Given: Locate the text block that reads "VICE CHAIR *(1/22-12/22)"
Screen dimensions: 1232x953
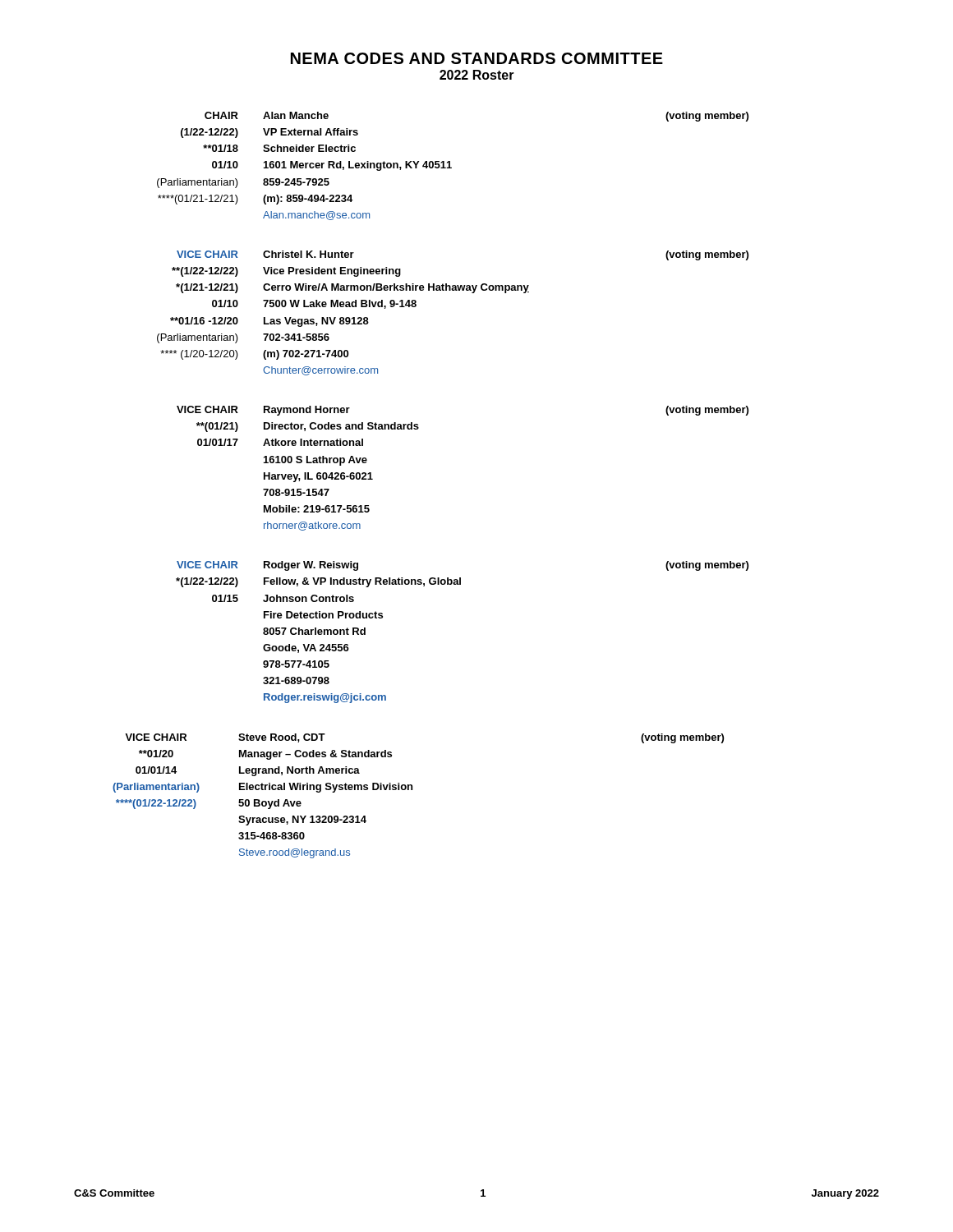Looking at the screenshot, I should pos(208,567).
